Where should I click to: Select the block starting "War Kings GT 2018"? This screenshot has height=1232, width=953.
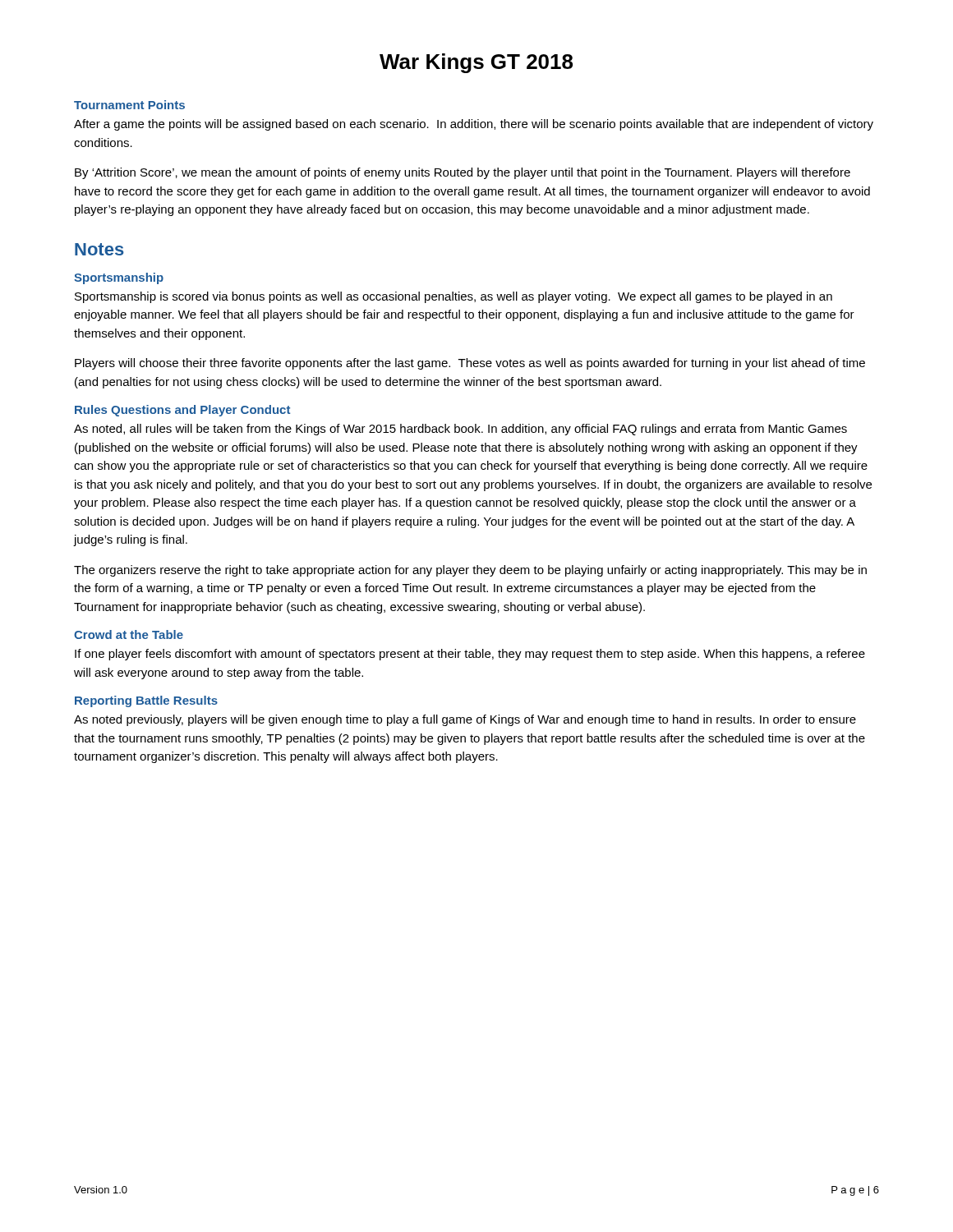(476, 62)
